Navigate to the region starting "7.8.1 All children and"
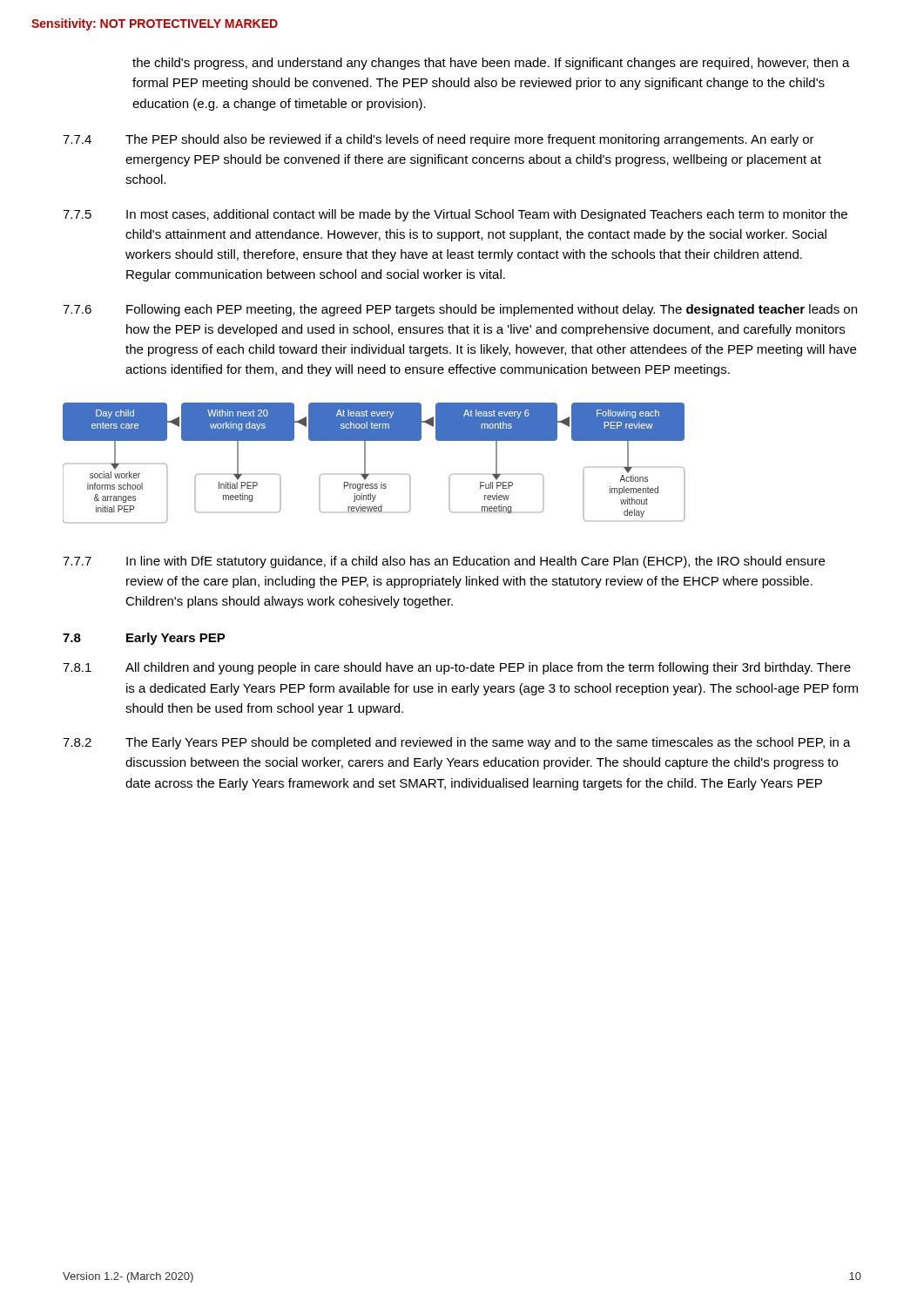This screenshot has height=1307, width=924. pyautogui.click(x=462, y=688)
